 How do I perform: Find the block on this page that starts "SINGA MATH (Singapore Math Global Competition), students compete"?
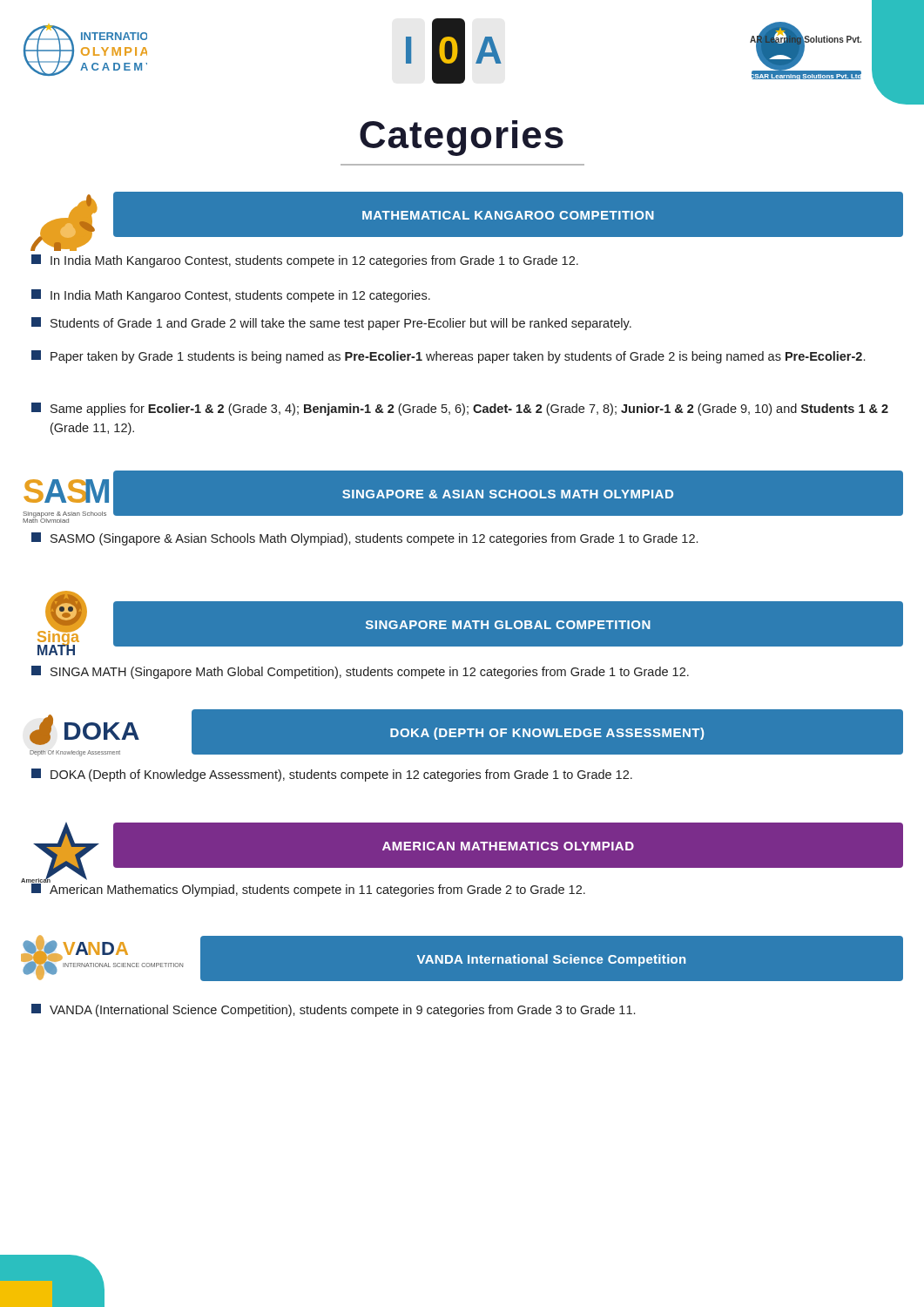[x=360, y=672]
